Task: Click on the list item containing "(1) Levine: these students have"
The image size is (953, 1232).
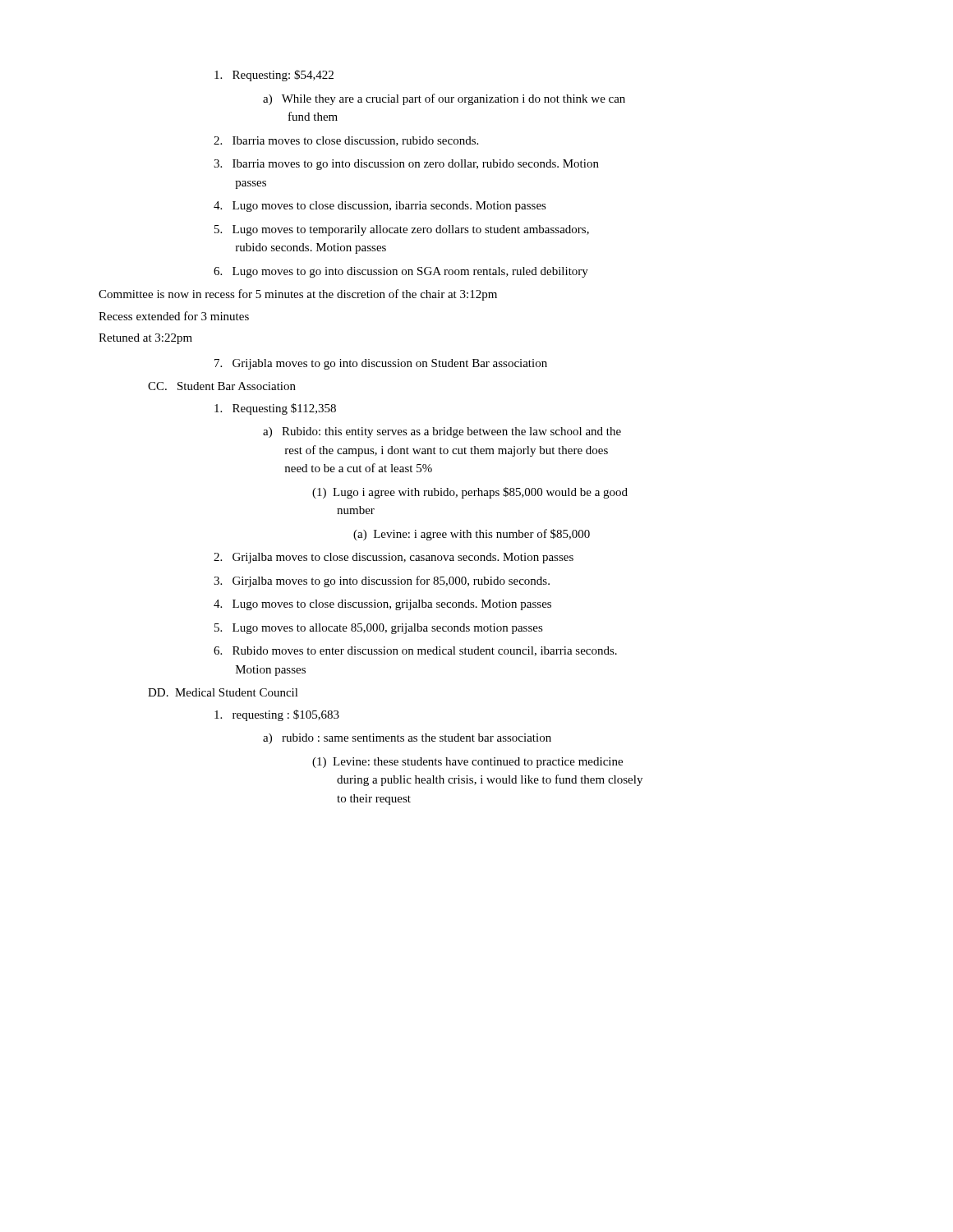Action: [478, 779]
